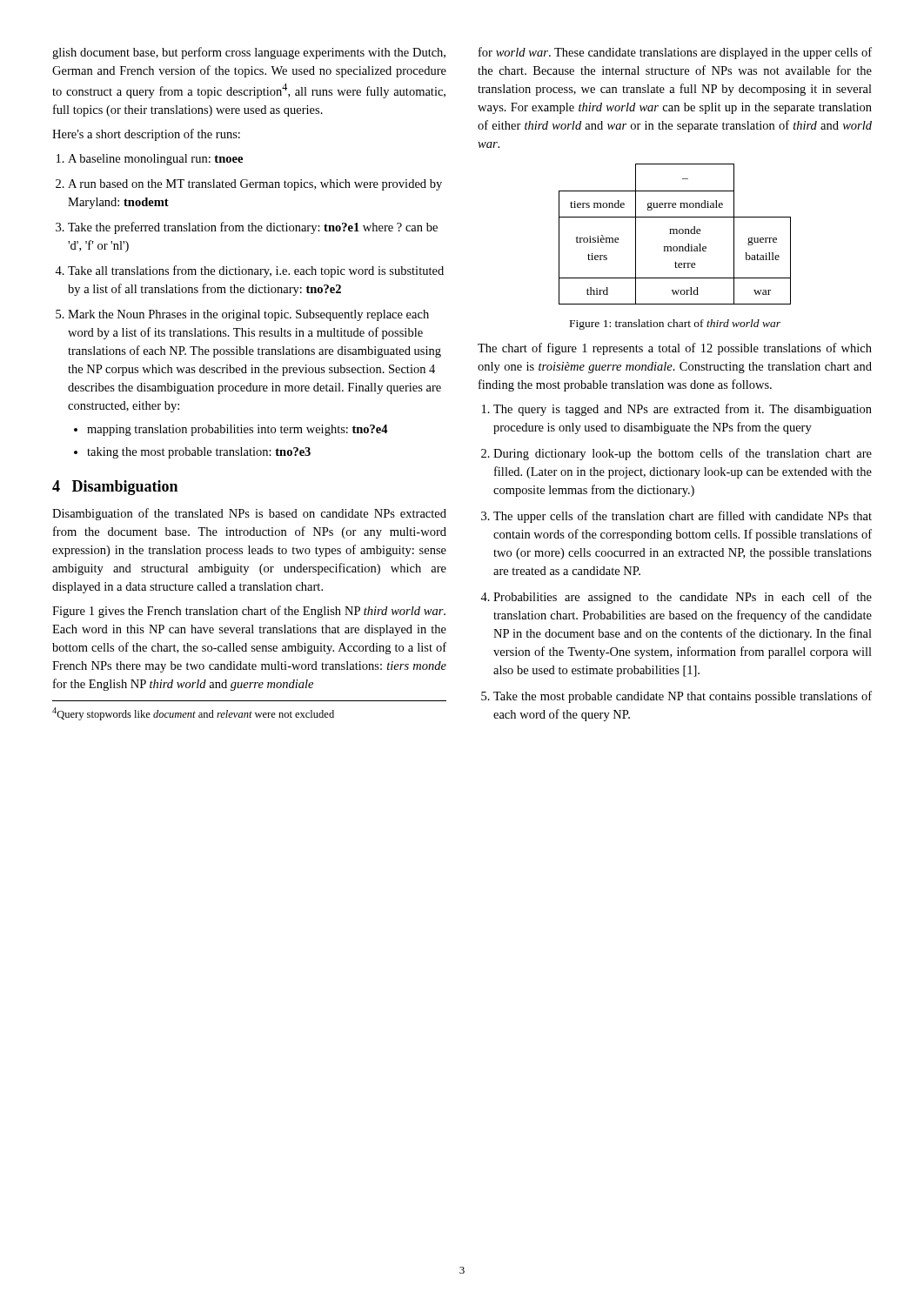Locate the passage starting "glish document base, but"

(x=249, y=93)
